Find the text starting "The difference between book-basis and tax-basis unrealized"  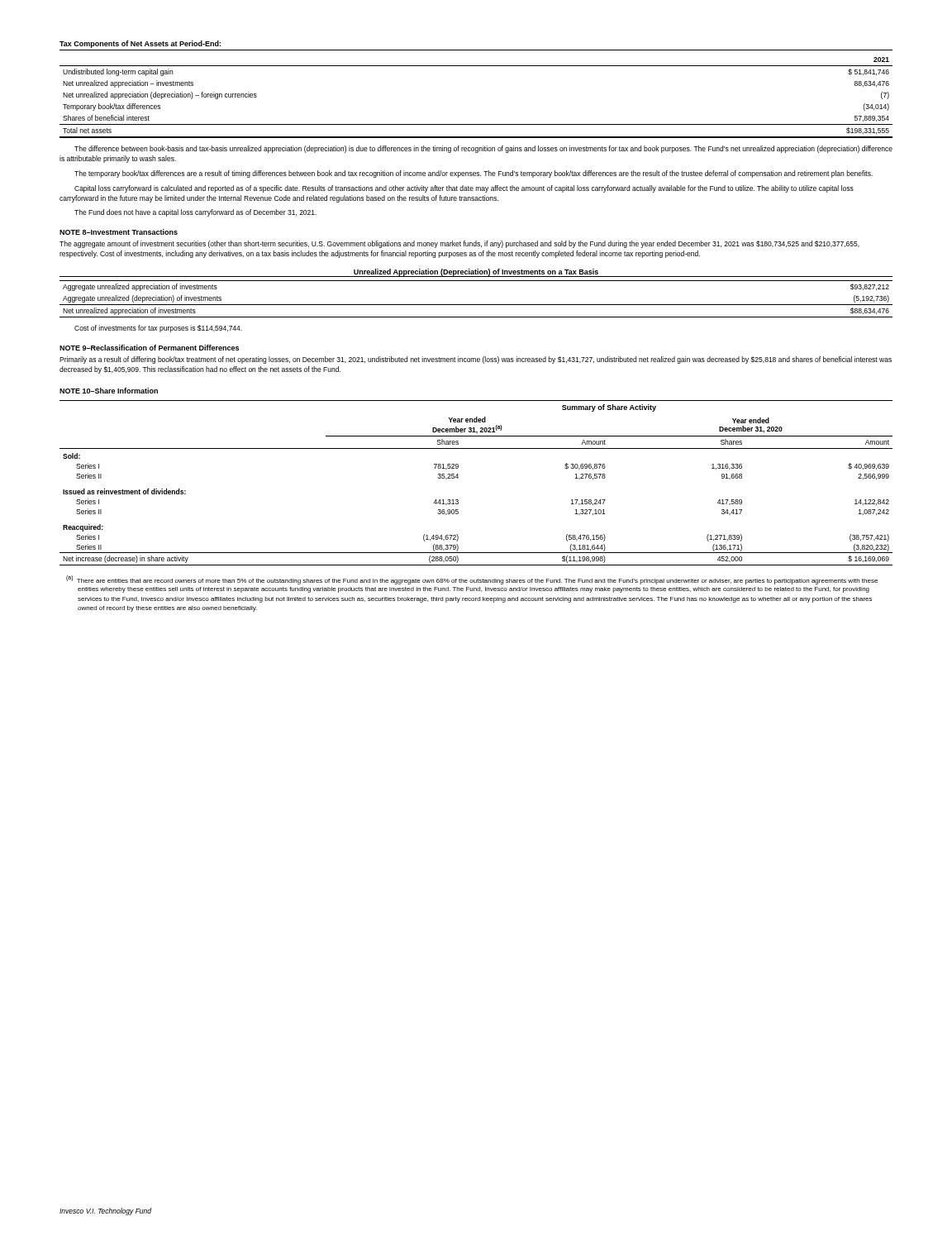[x=476, y=154]
